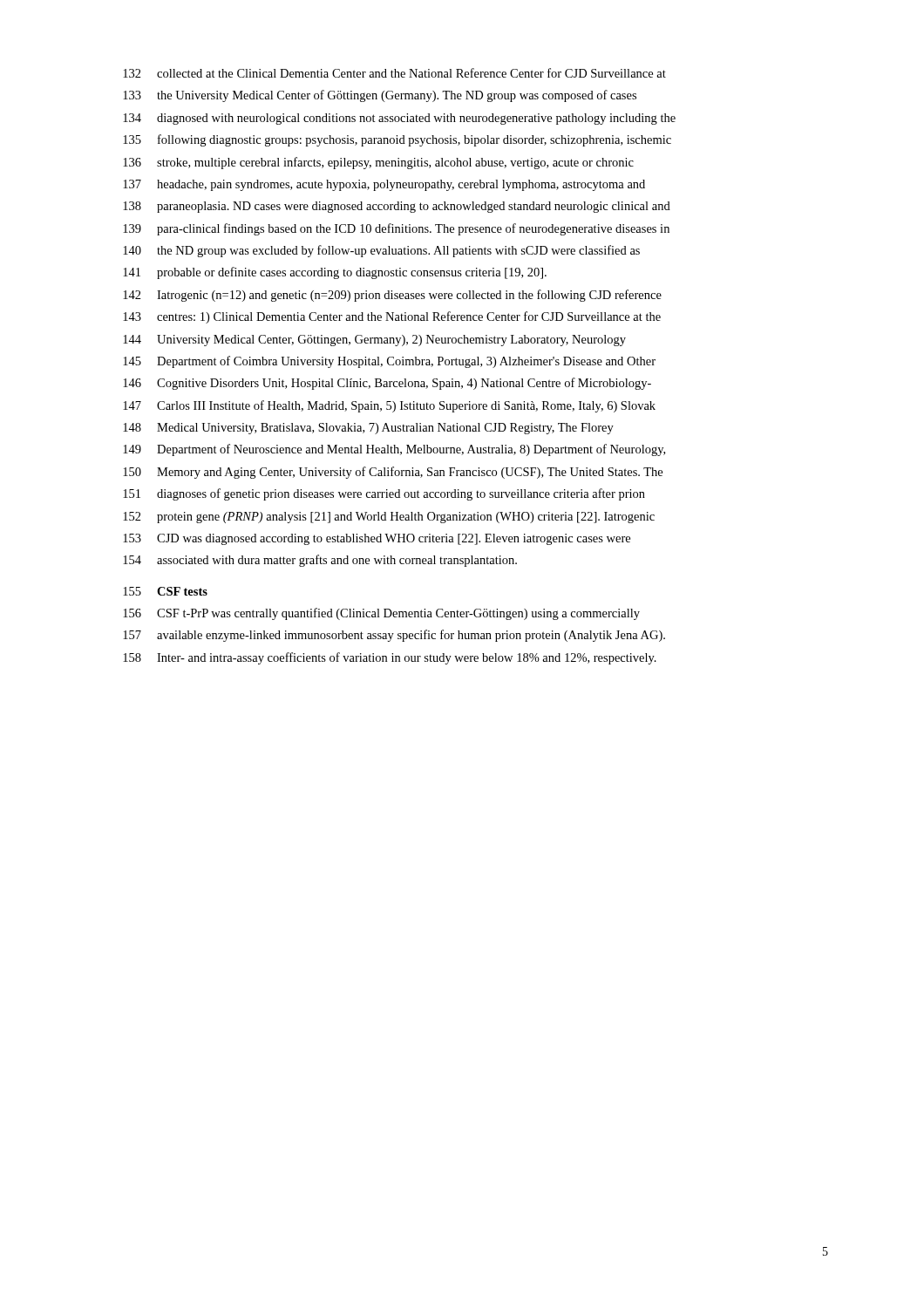Point to the block beginning "158 Inter- and intra-assay"
This screenshot has height=1308, width=924.
click(462, 658)
